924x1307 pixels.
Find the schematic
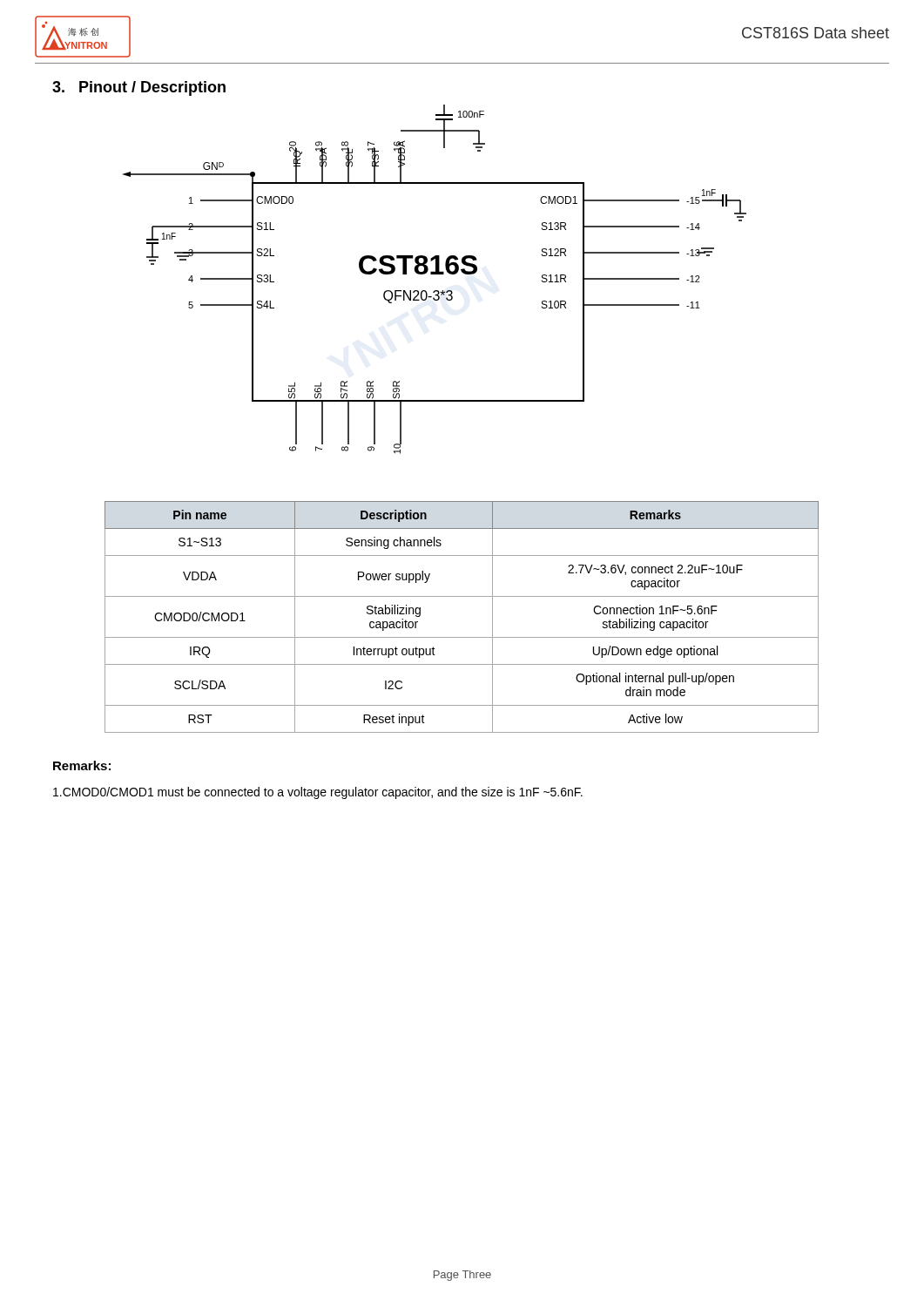(x=462, y=296)
